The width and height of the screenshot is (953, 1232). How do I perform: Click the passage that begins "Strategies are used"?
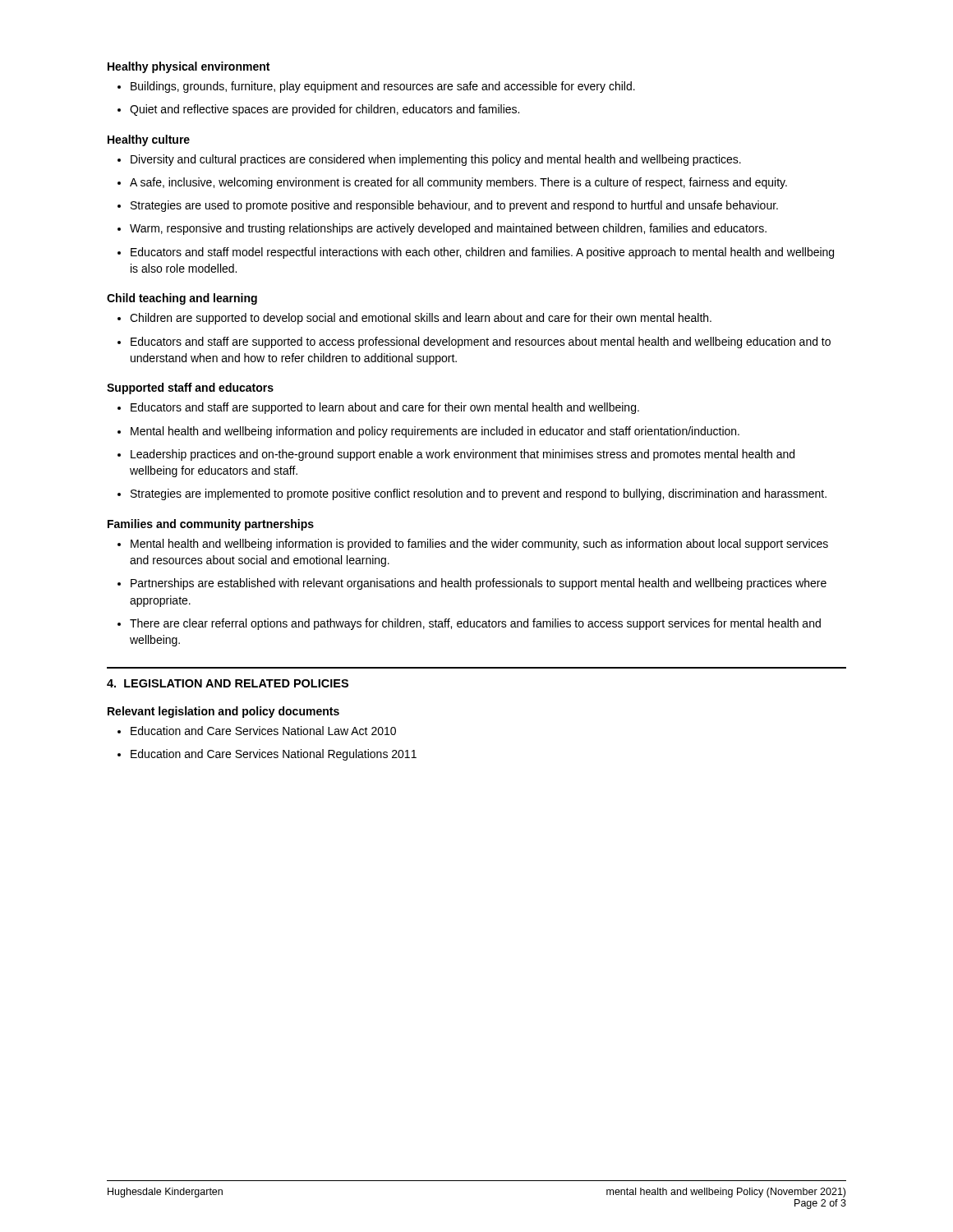click(454, 205)
